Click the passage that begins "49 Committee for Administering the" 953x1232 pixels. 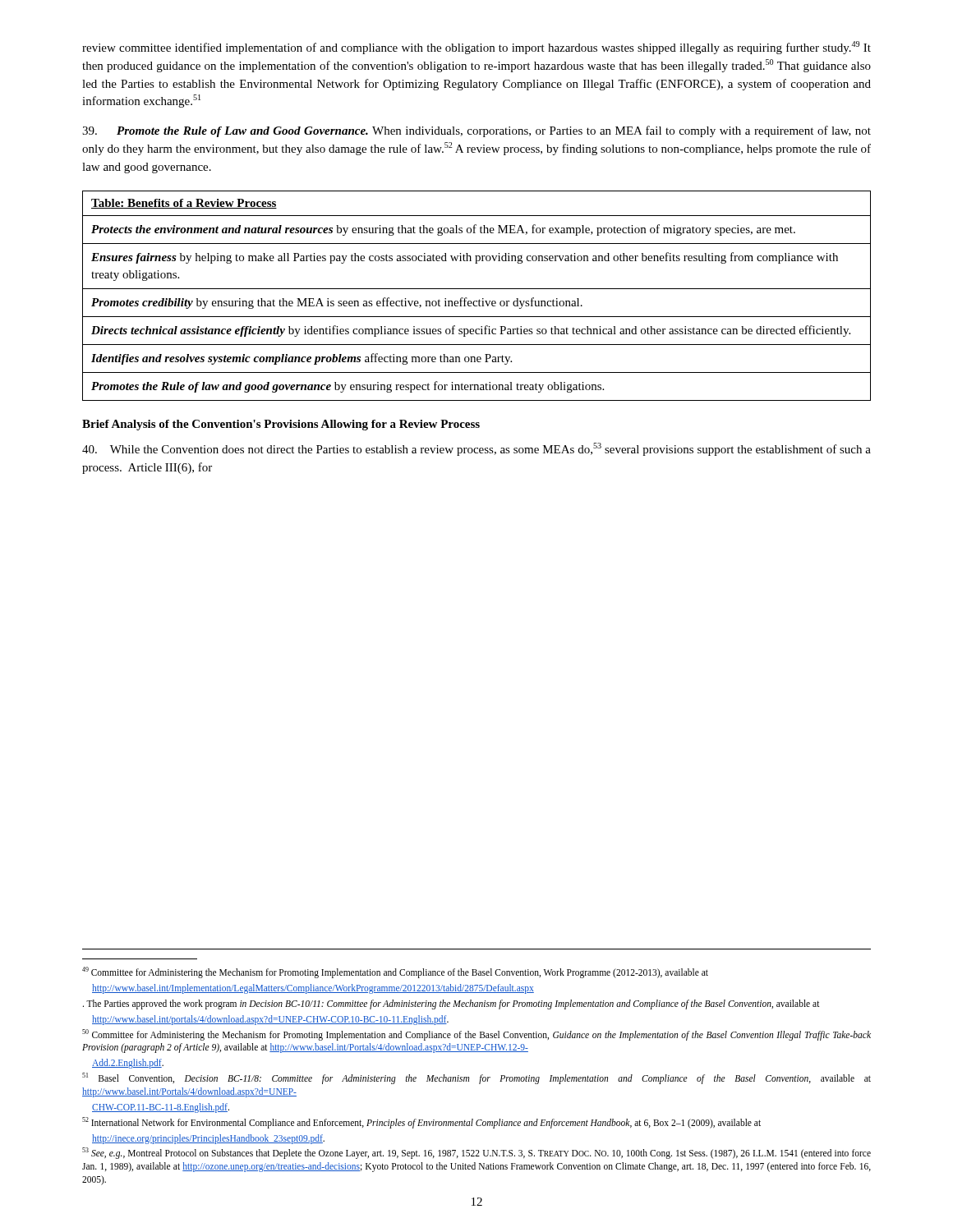(395, 972)
